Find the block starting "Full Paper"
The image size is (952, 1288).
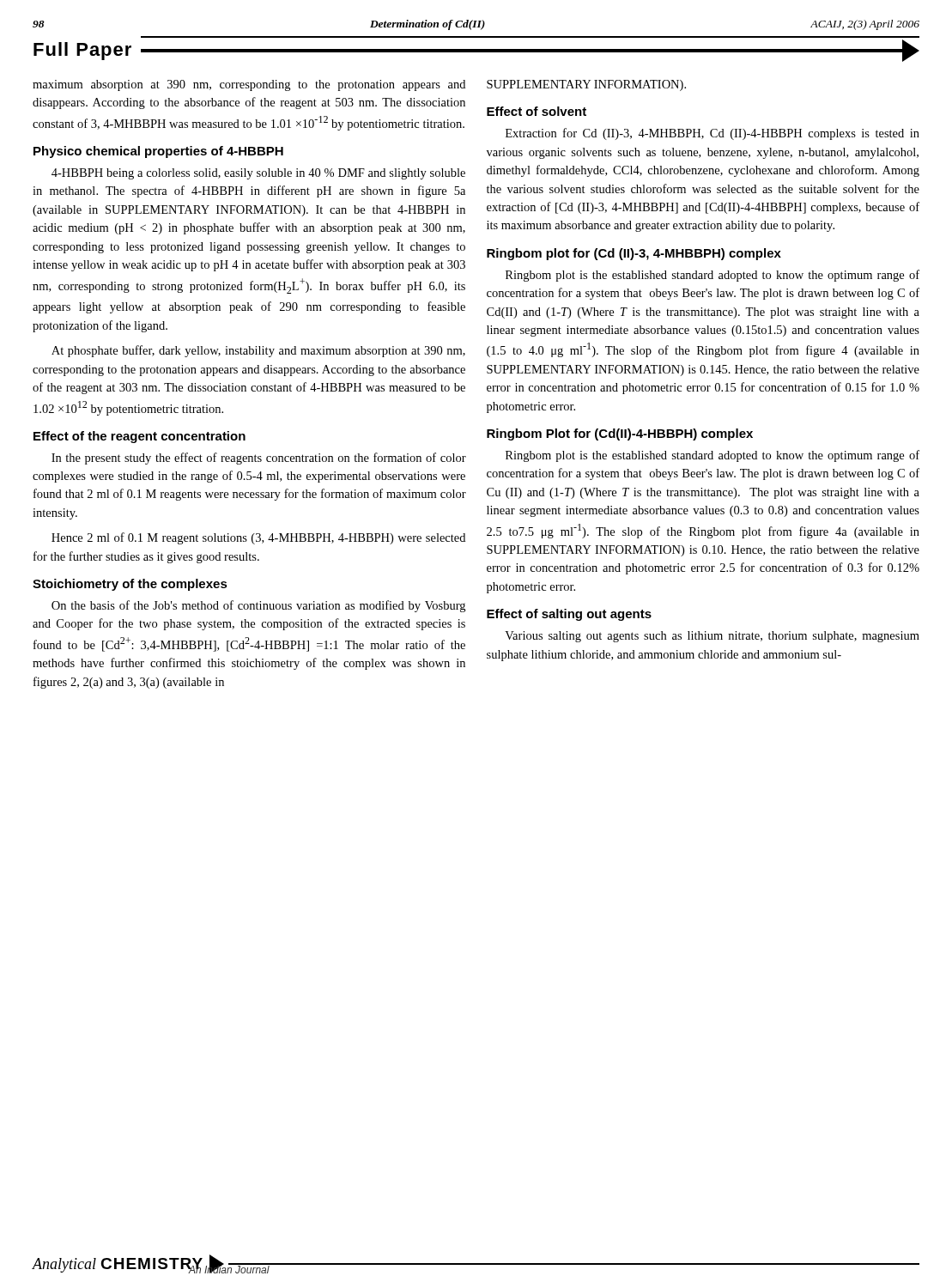476,50
